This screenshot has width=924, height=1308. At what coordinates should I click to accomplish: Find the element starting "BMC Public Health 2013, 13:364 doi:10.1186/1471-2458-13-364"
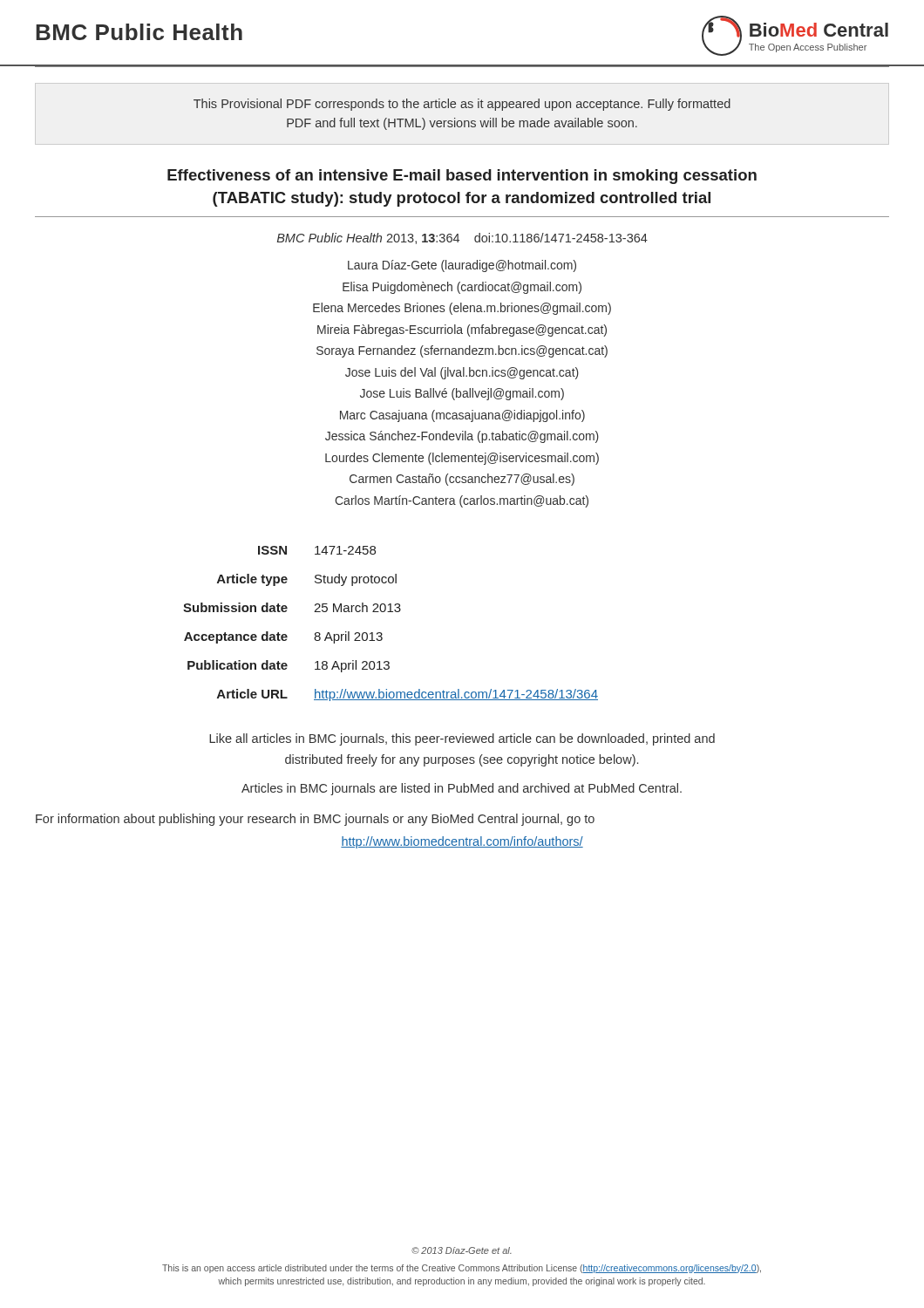click(462, 238)
